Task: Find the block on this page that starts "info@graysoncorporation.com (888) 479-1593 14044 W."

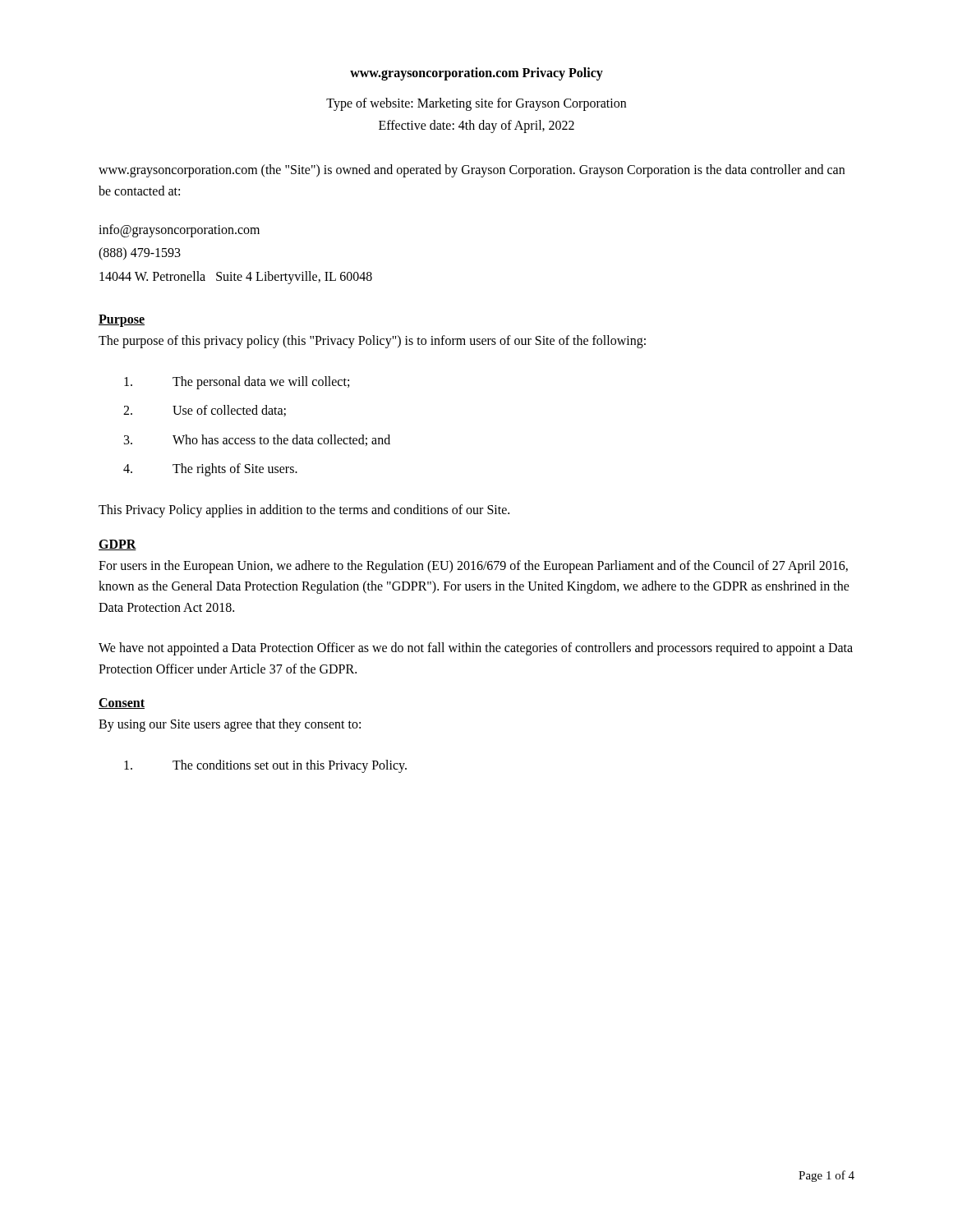Action: click(179, 231)
